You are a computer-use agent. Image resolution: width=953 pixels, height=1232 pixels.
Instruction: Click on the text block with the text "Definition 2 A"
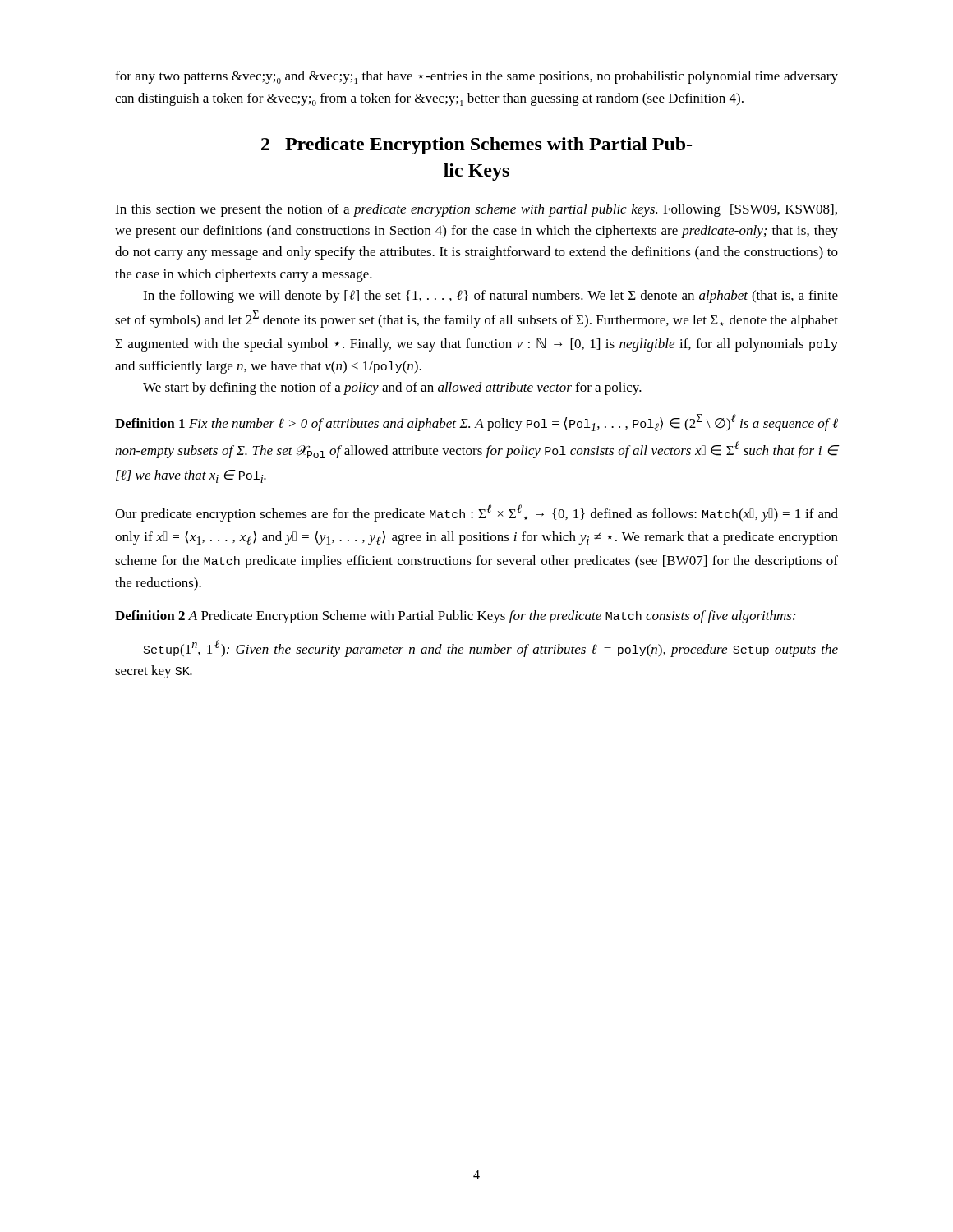tap(476, 616)
